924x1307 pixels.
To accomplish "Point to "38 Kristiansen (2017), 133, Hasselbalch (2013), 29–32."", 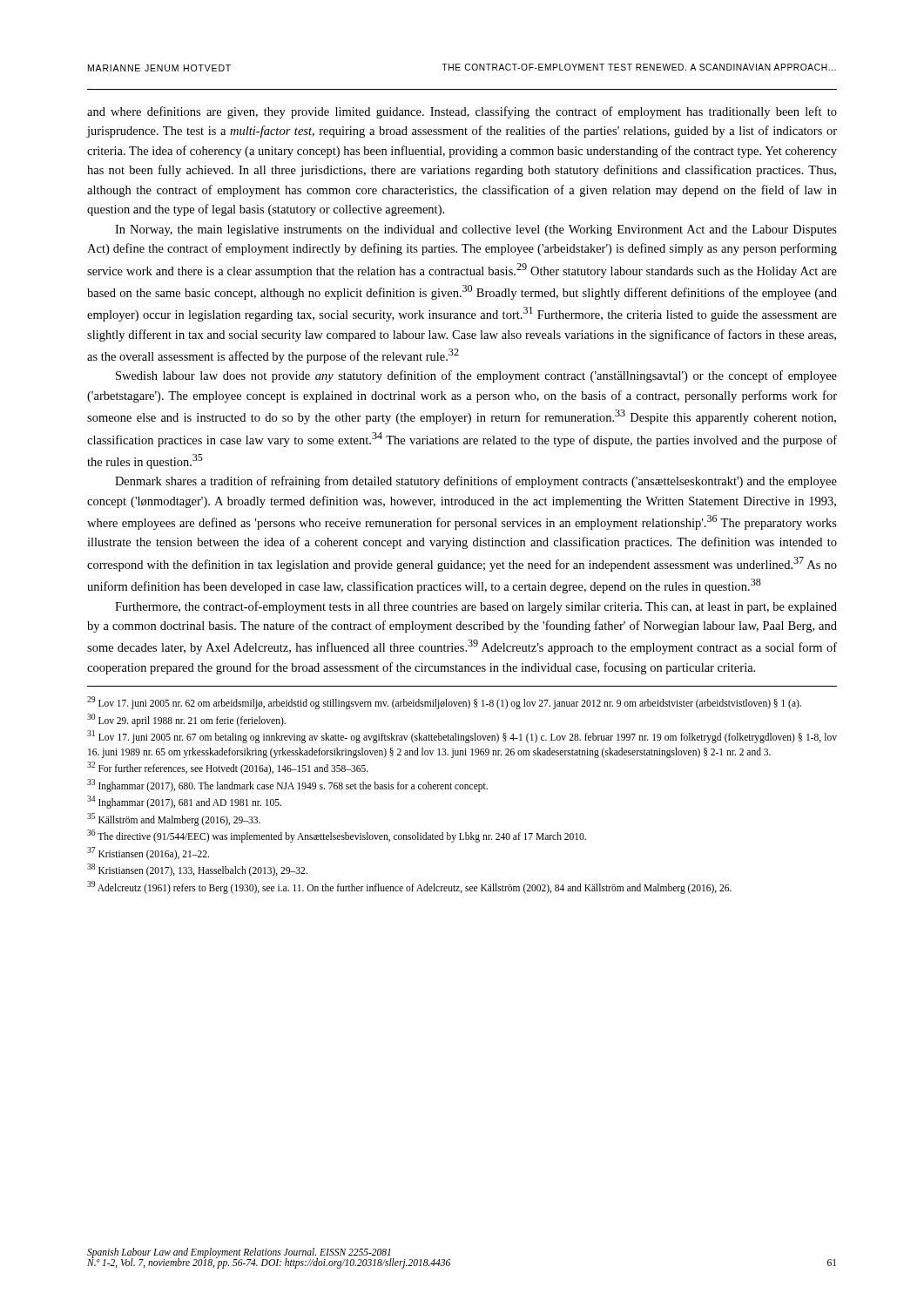I will pos(198,869).
